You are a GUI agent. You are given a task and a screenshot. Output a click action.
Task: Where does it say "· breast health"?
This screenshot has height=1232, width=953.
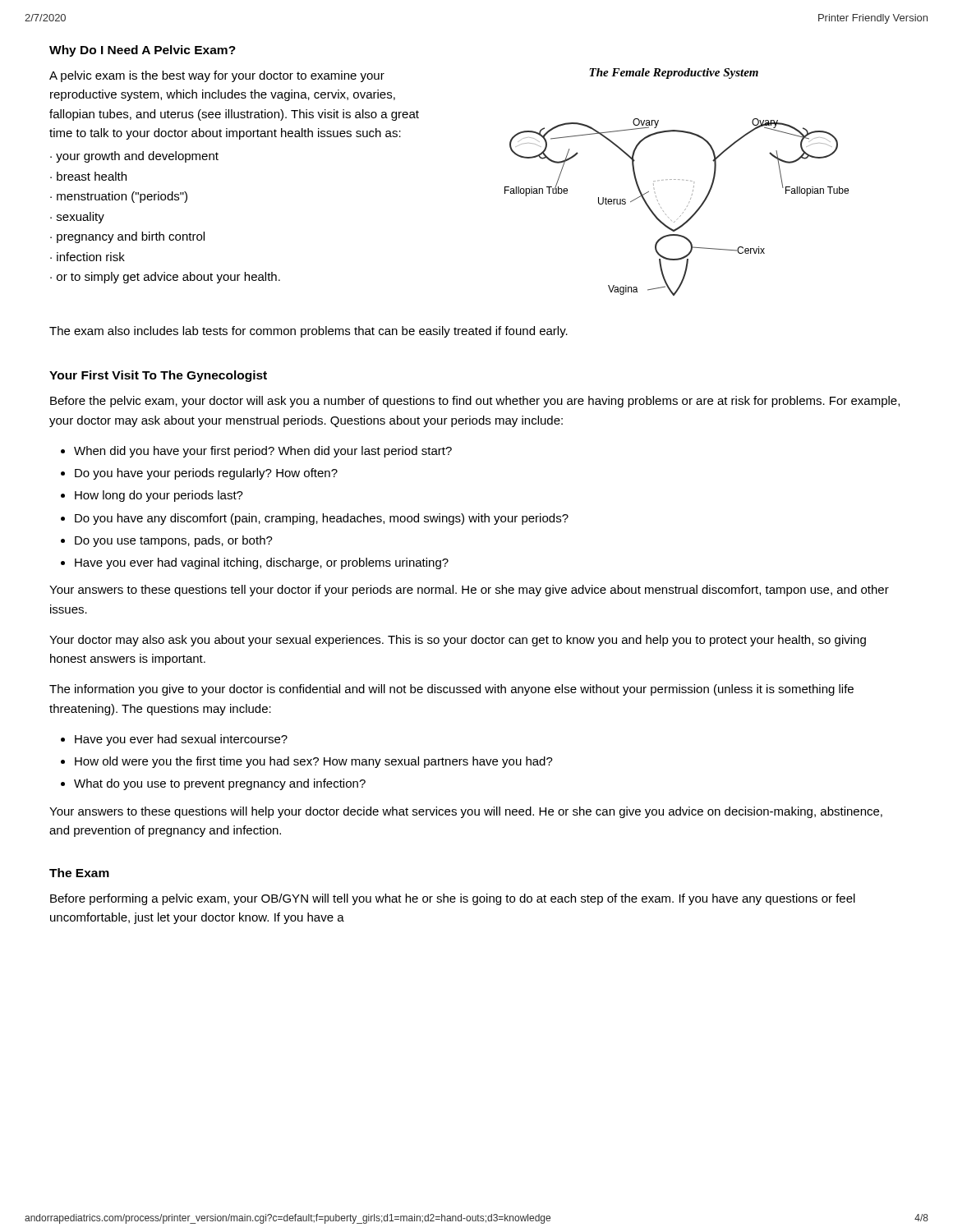pos(88,176)
